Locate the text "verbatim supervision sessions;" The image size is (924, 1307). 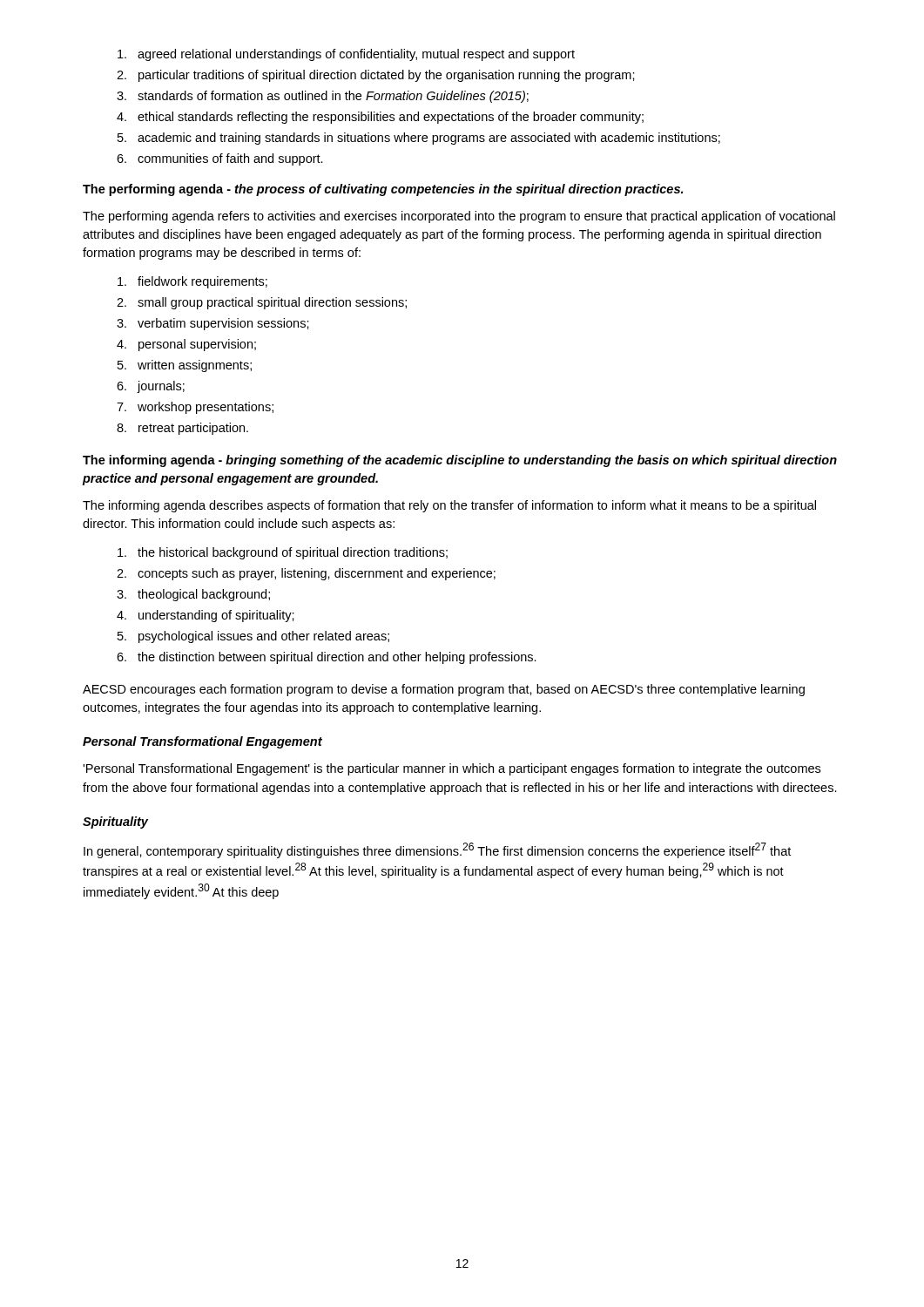click(x=213, y=324)
